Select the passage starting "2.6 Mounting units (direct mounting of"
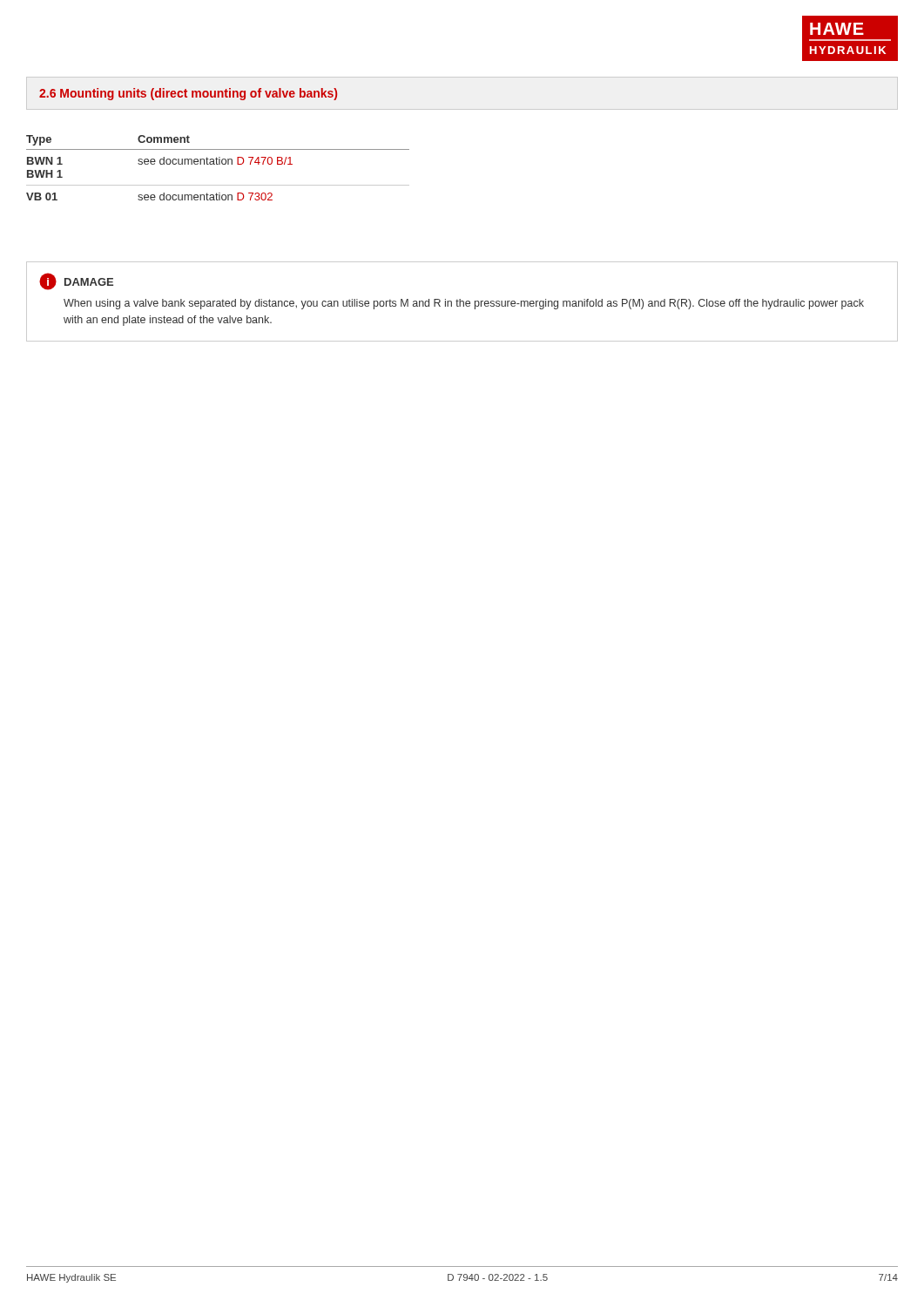The height and width of the screenshot is (1307, 924). tap(188, 94)
